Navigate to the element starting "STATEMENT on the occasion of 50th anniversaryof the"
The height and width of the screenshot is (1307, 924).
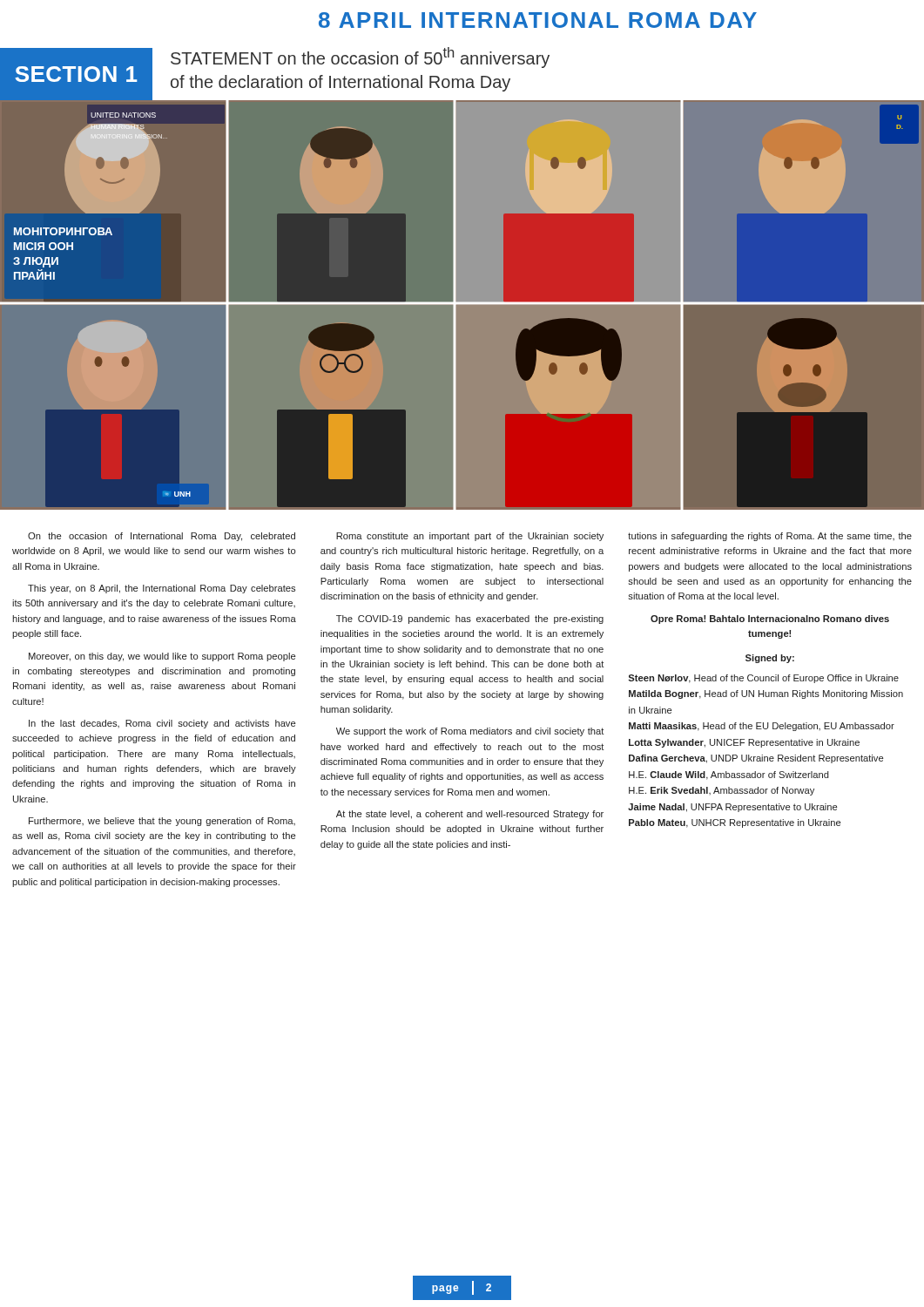(x=360, y=68)
